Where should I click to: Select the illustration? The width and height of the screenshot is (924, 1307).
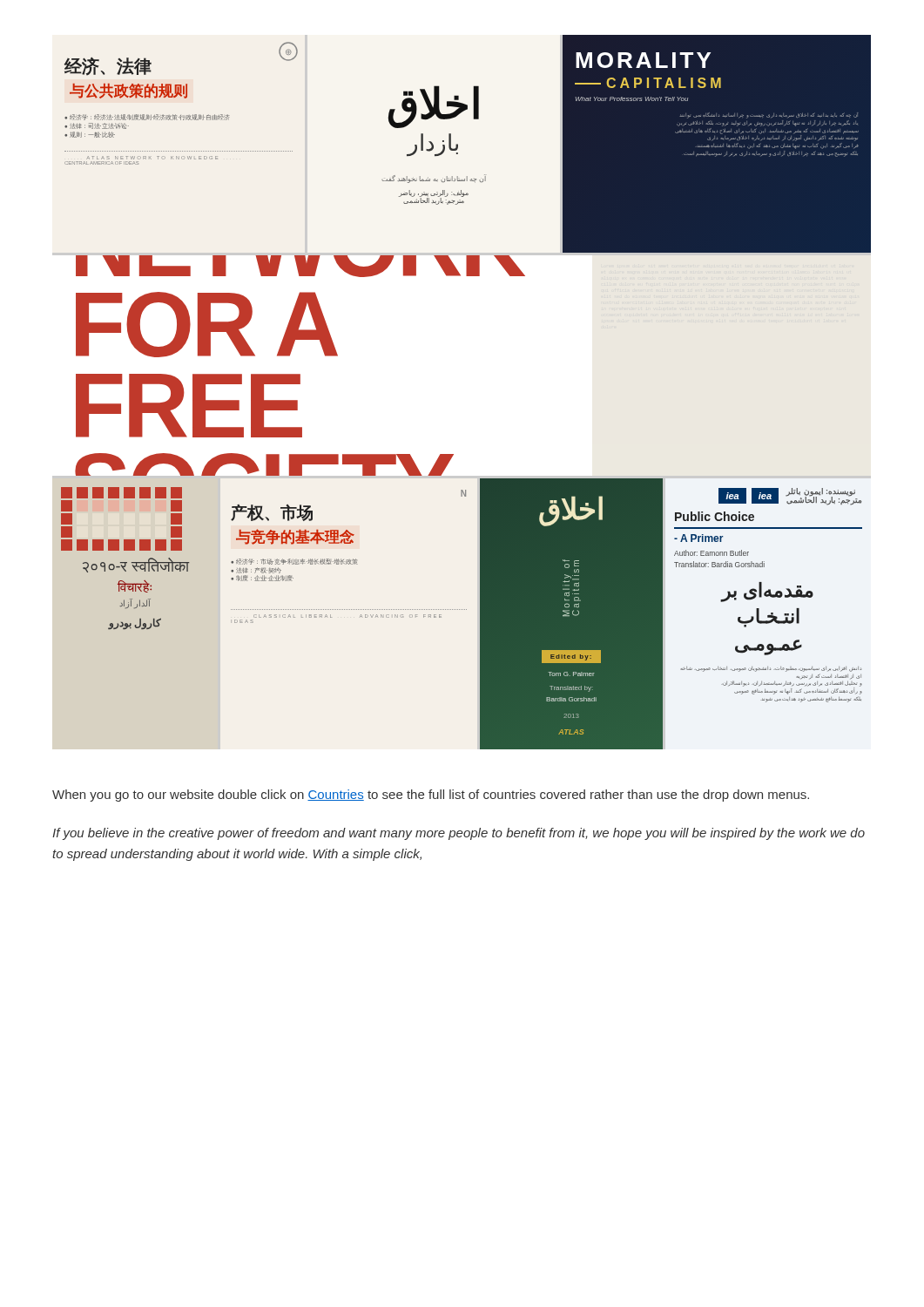462,392
